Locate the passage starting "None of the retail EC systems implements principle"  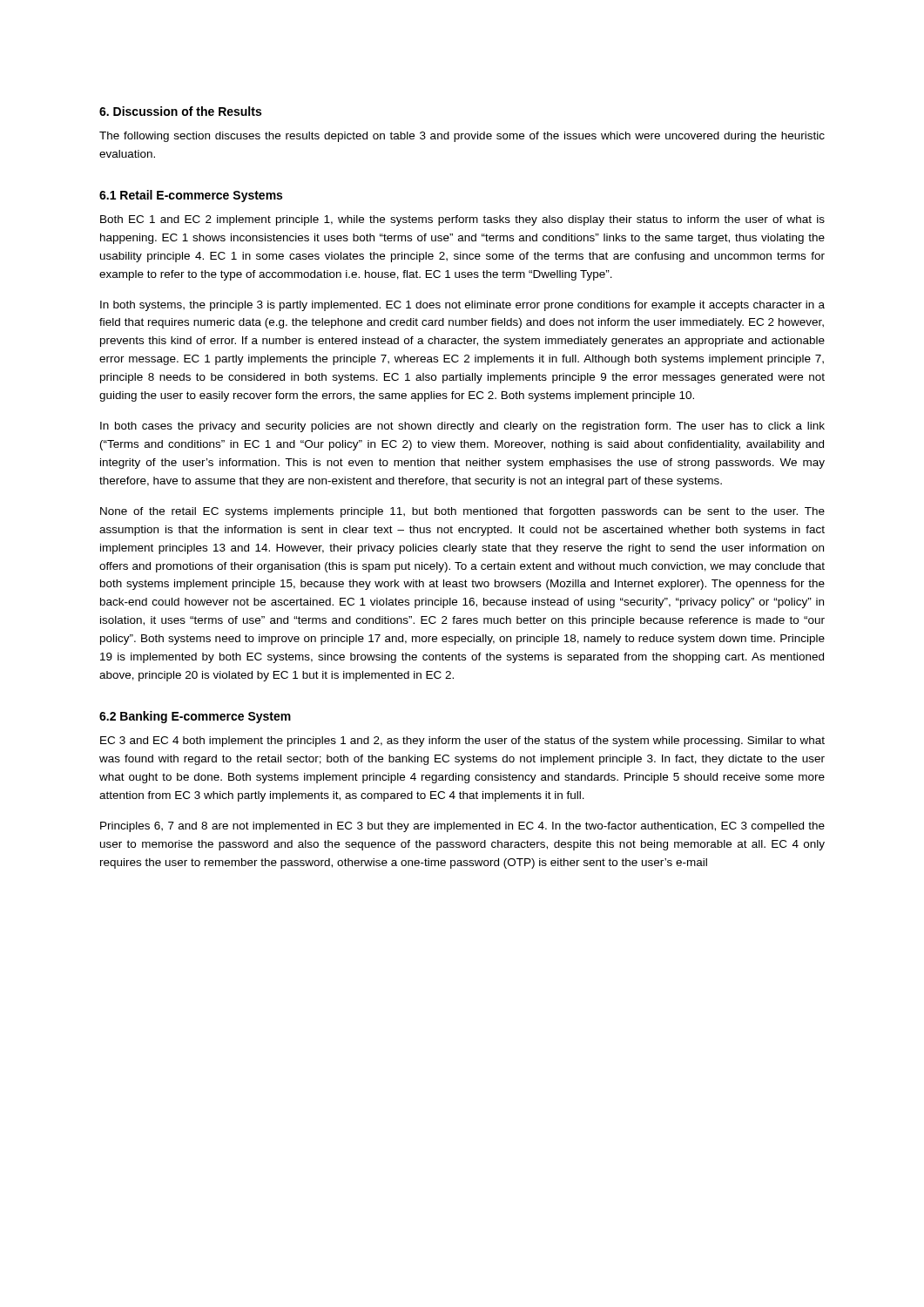point(462,593)
